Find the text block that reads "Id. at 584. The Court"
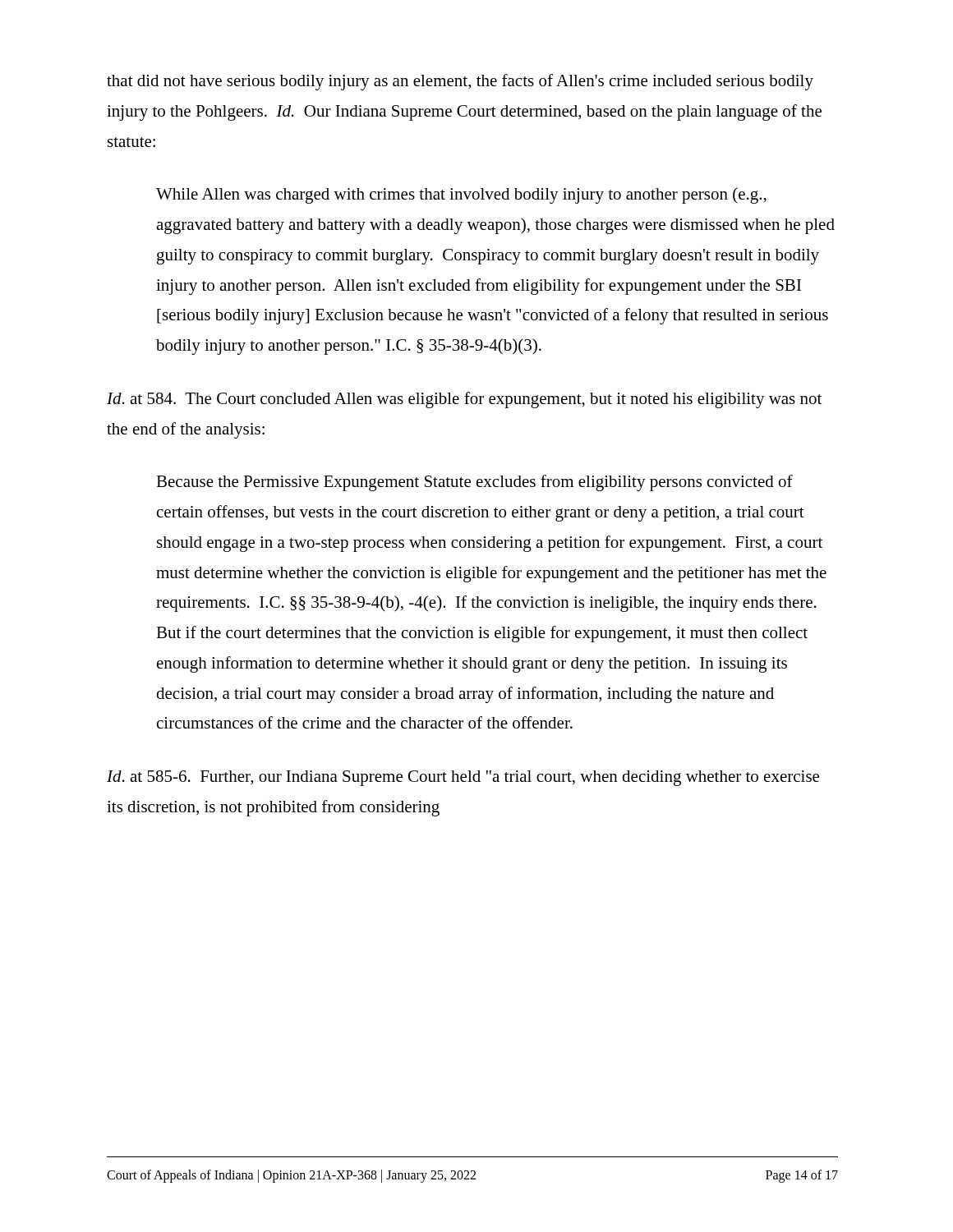This screenshot has width=953, height=1232. (464, 413)
